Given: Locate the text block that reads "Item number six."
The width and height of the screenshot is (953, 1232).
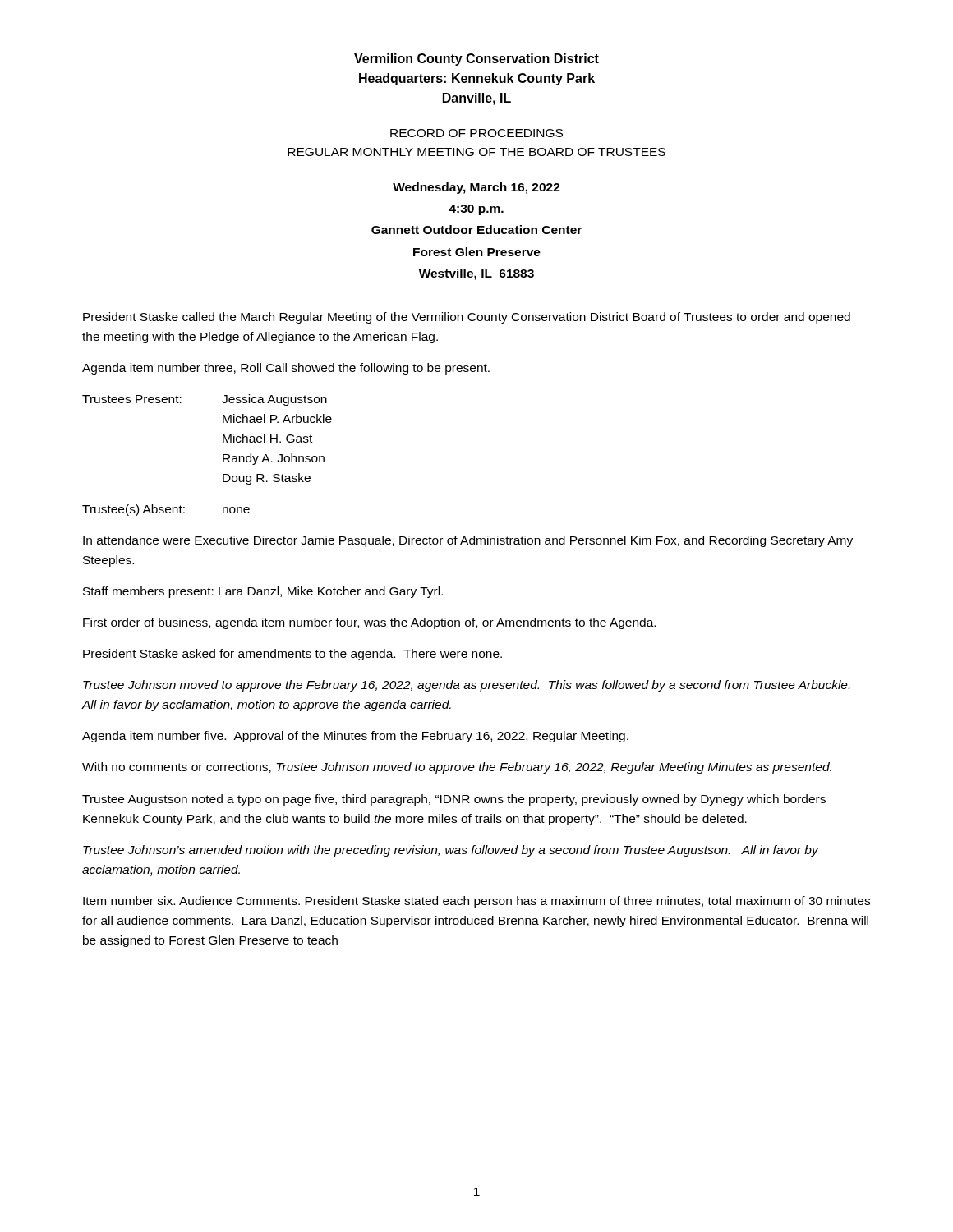Looking at the screenshot, I should click(476, 920).
